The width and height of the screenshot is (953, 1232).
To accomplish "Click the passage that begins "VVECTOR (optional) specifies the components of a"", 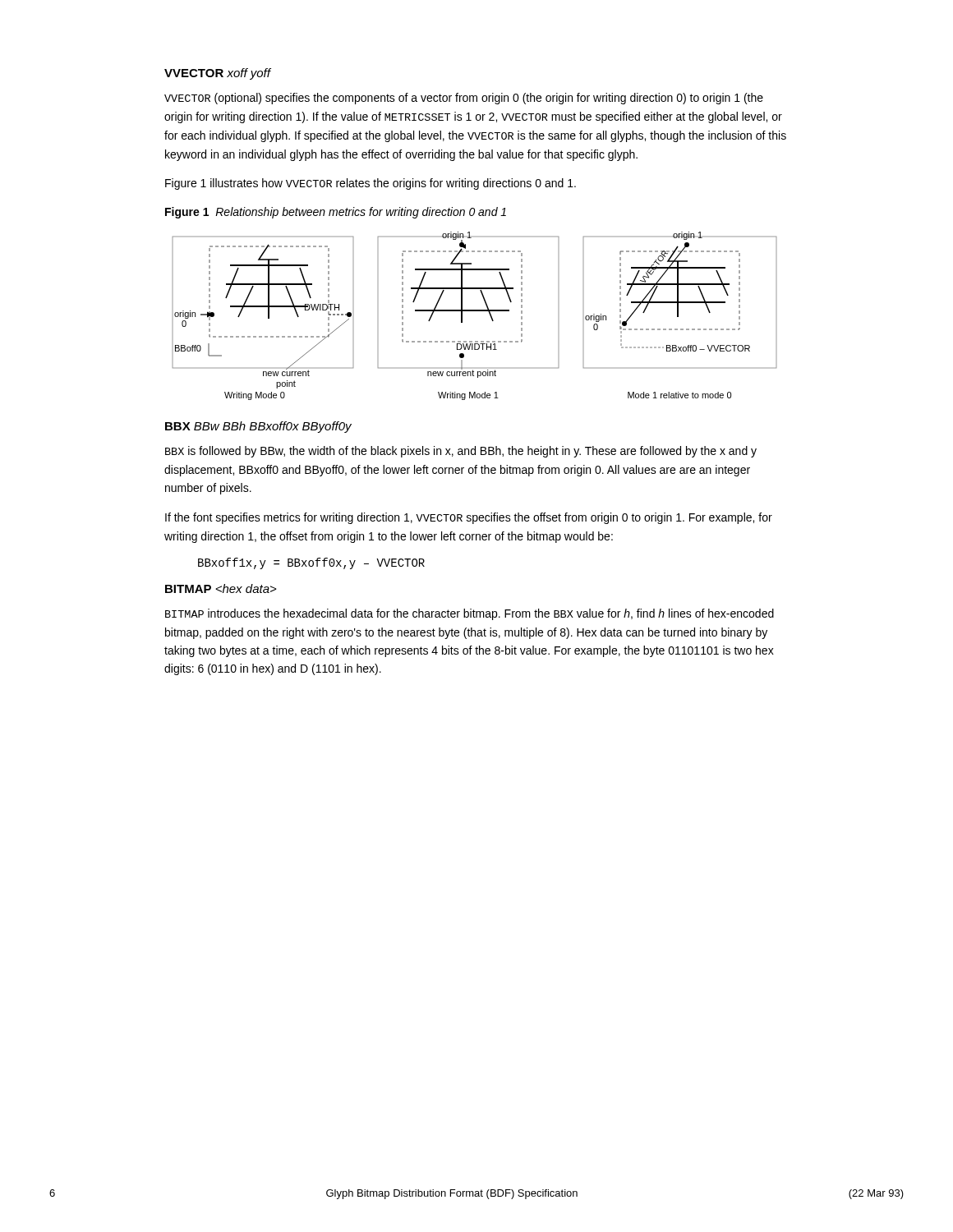I will 475,126.
